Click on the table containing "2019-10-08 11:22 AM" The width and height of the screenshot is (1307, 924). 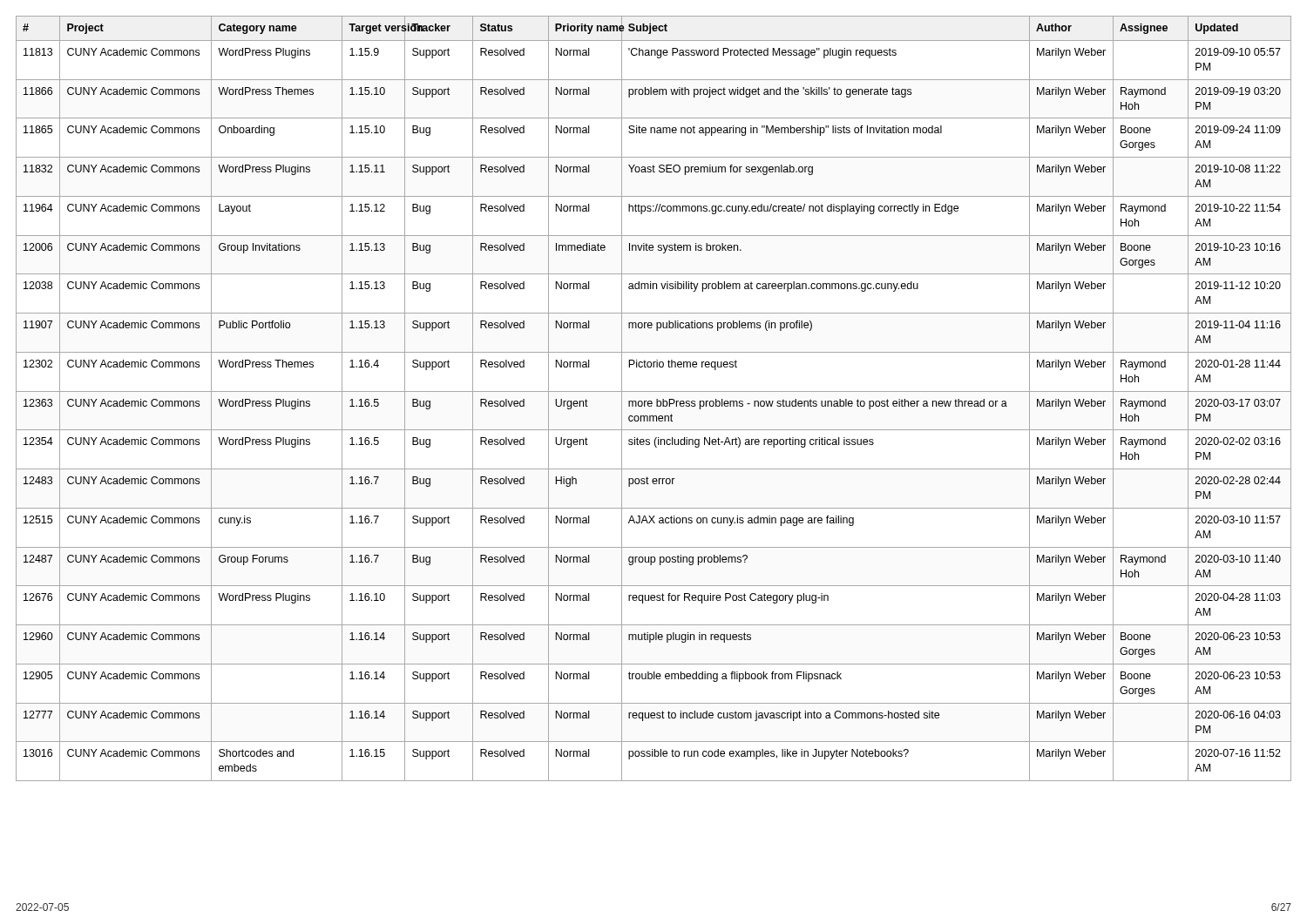pyautogui.click(x=654, y=398)
